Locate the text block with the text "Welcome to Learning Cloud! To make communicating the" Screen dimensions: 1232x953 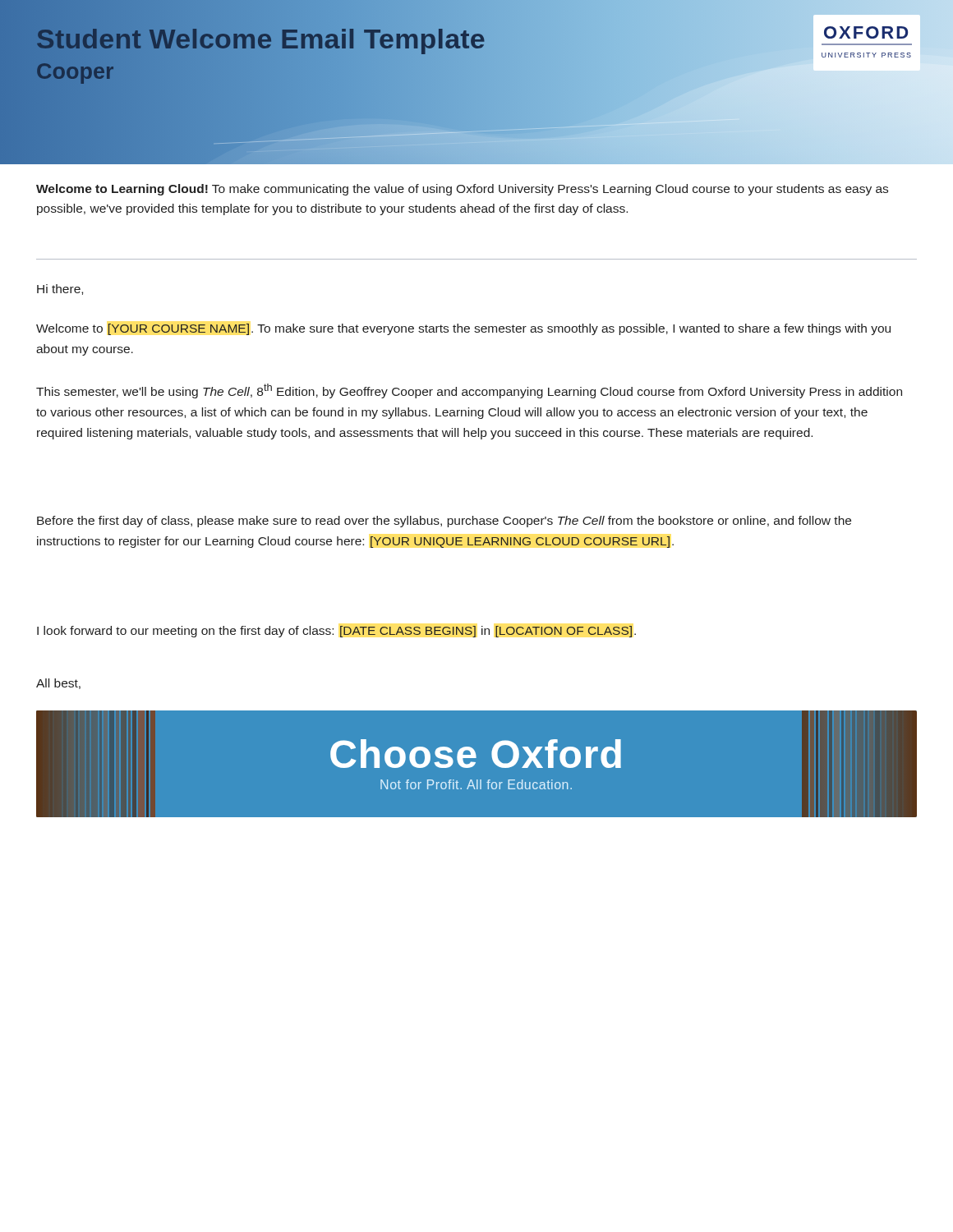462,199
